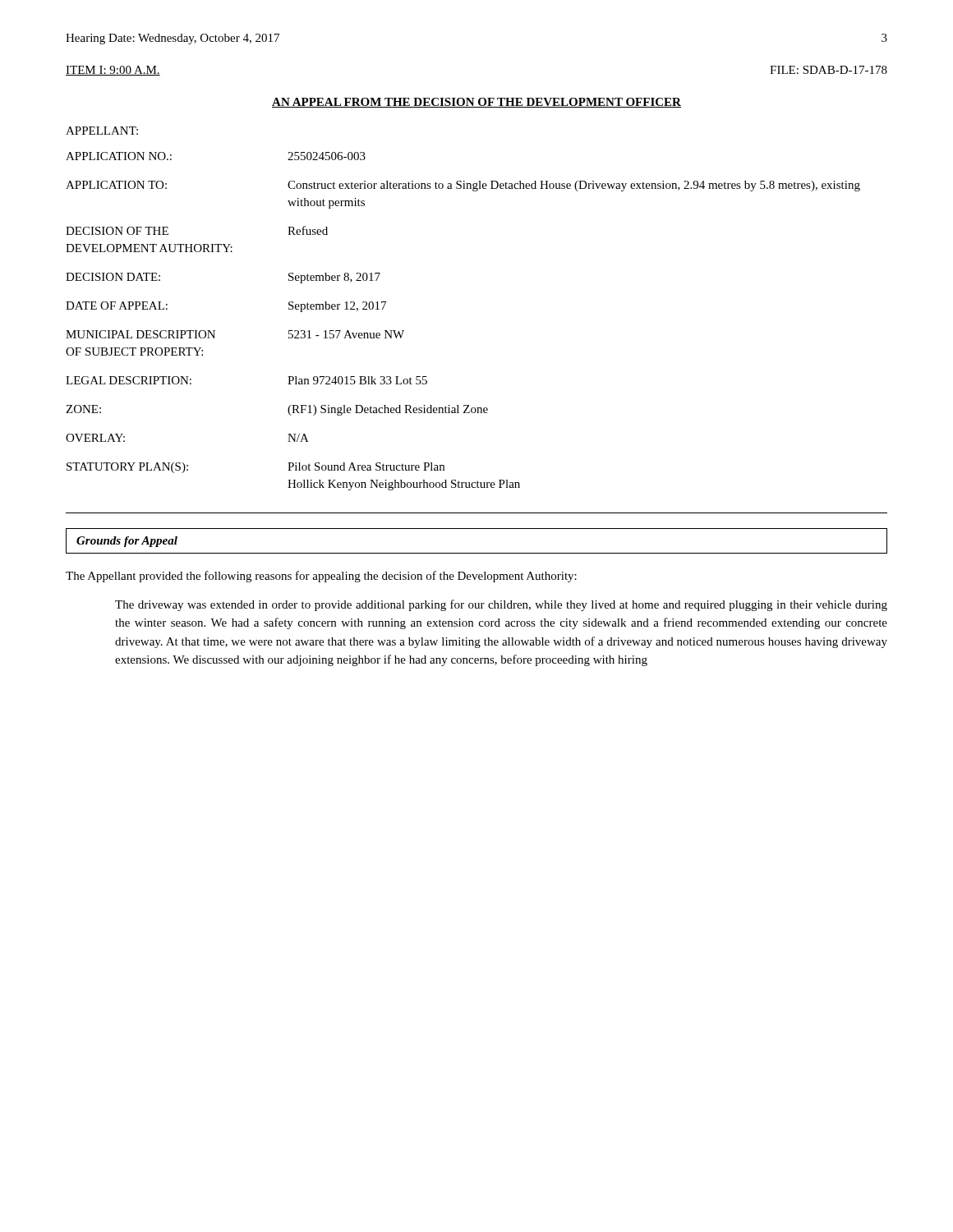
Task: Locate the text "APPLICATION NO.: 255024506-003"
Action: tap(120, 156)
